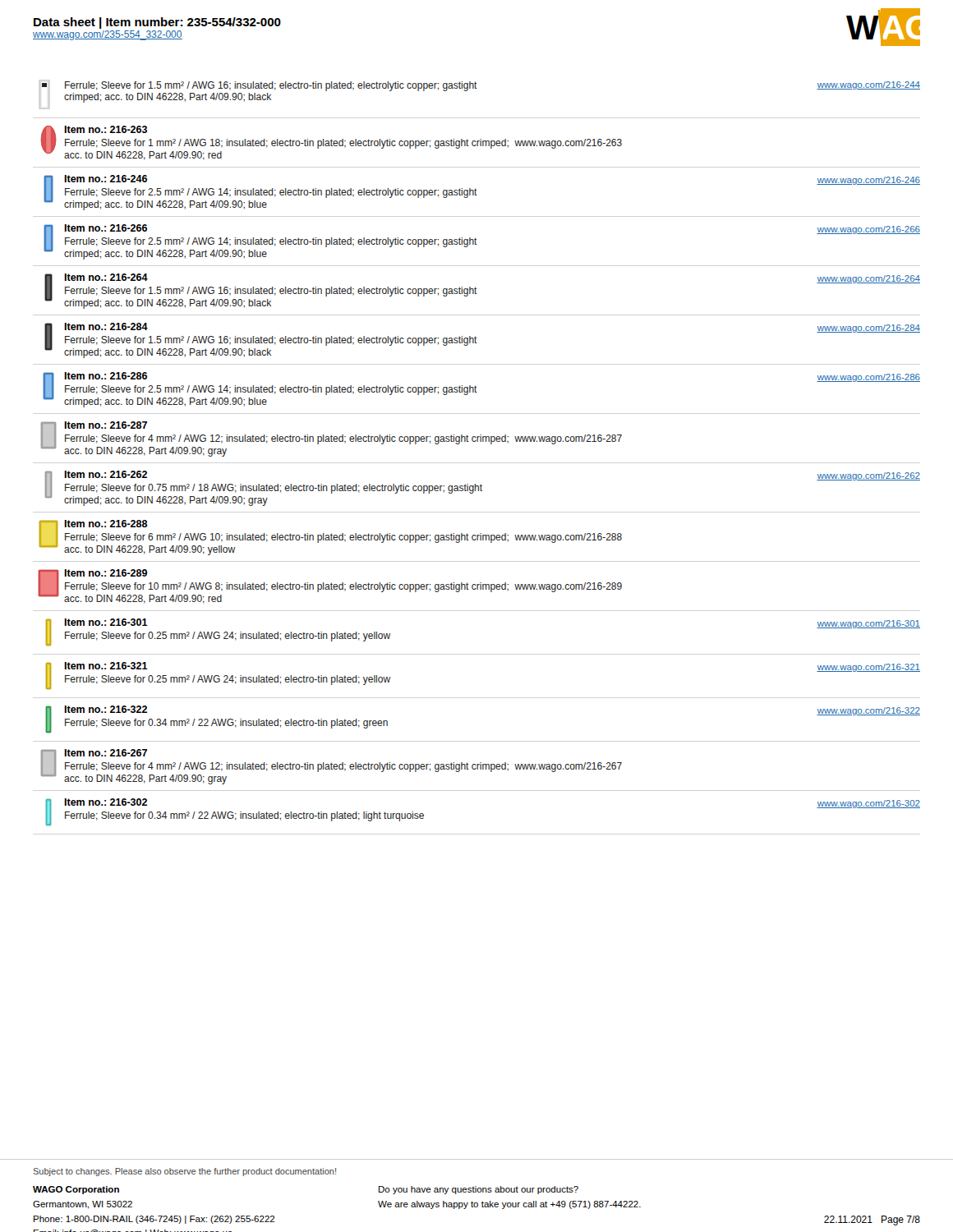
Task: Navigate to the block starting "Item no.: 216-267"
Action: (422, 766)
